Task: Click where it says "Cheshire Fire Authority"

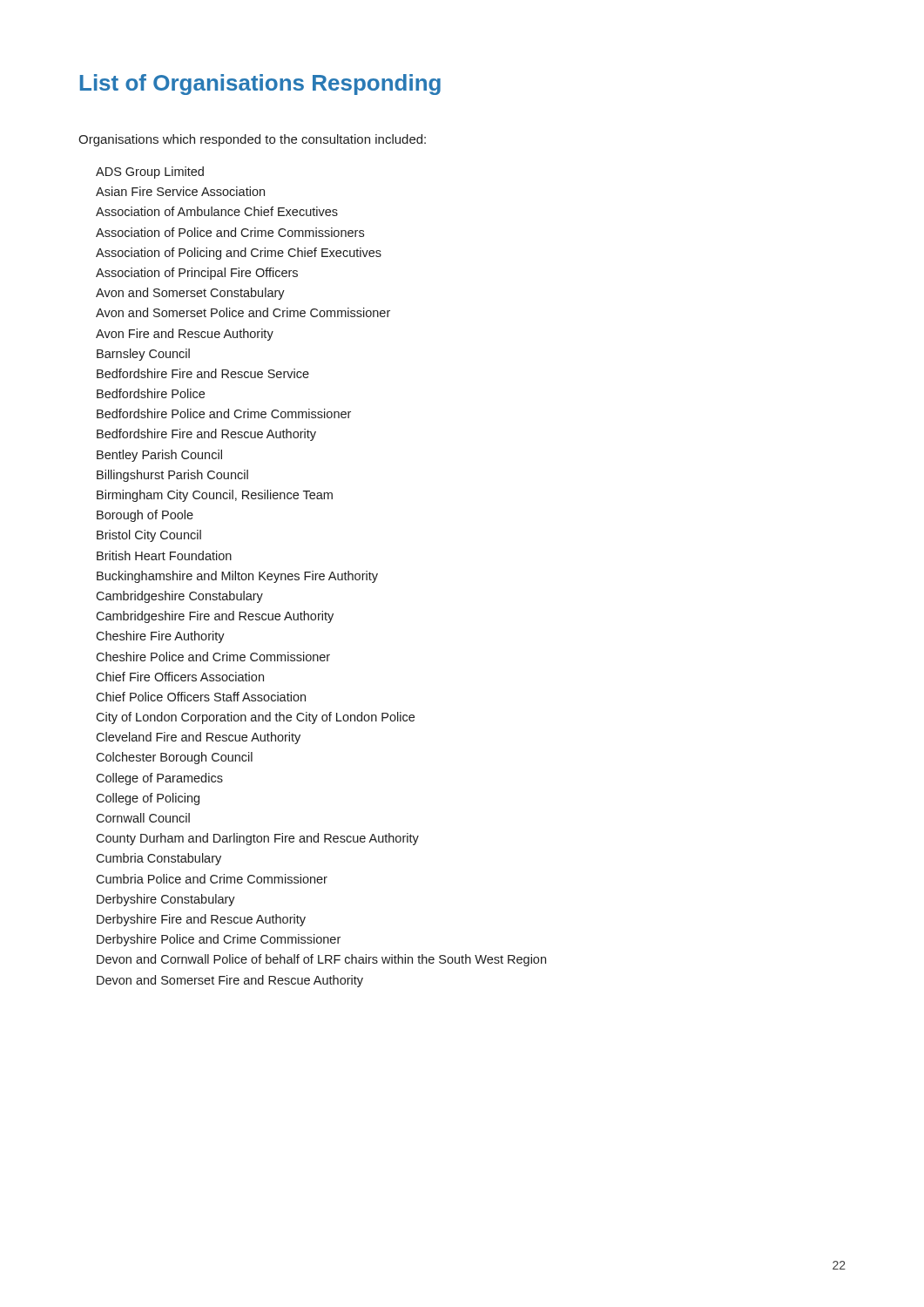Action: coord(160,636)
